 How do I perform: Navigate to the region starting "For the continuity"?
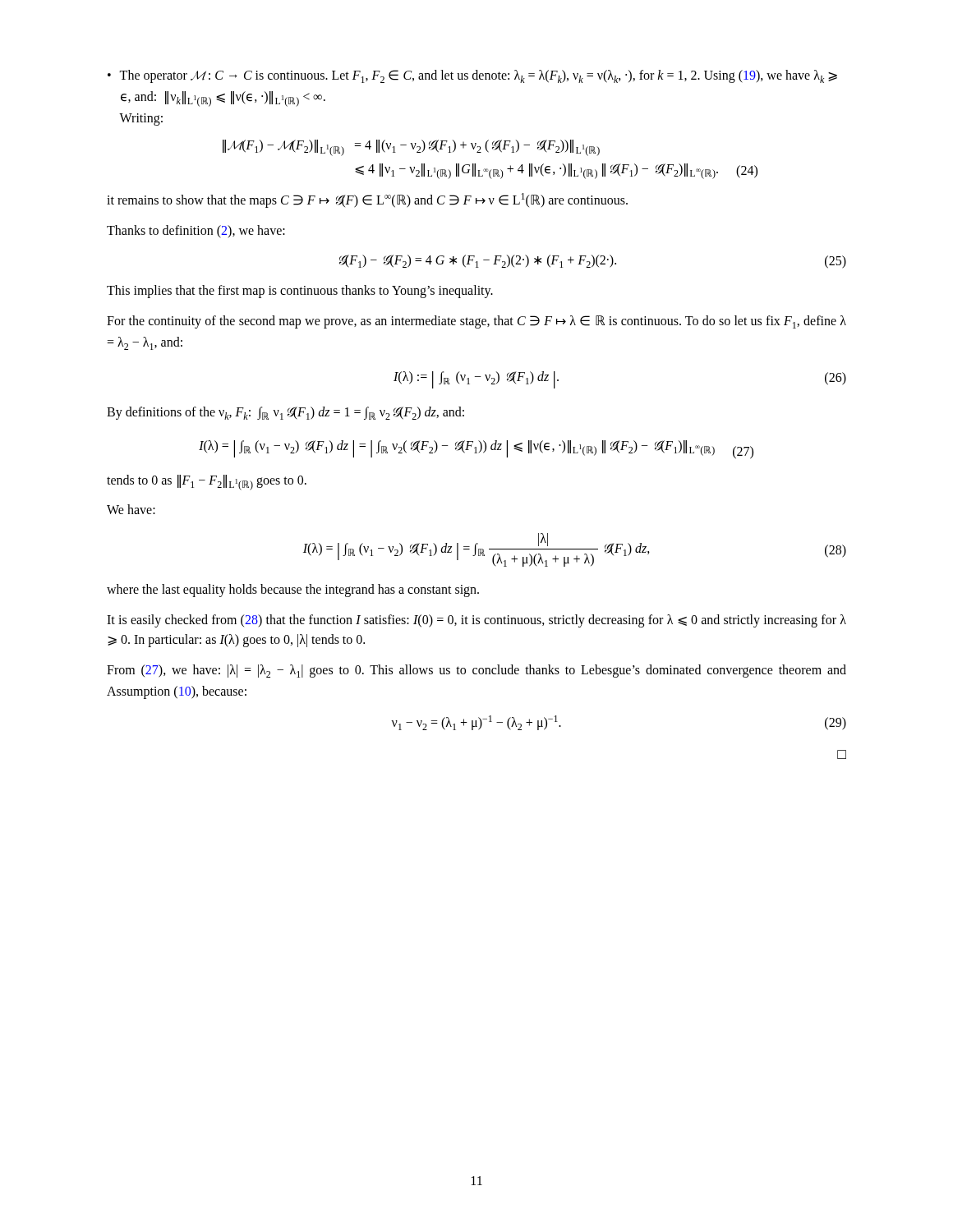click(x=476, y=333)
